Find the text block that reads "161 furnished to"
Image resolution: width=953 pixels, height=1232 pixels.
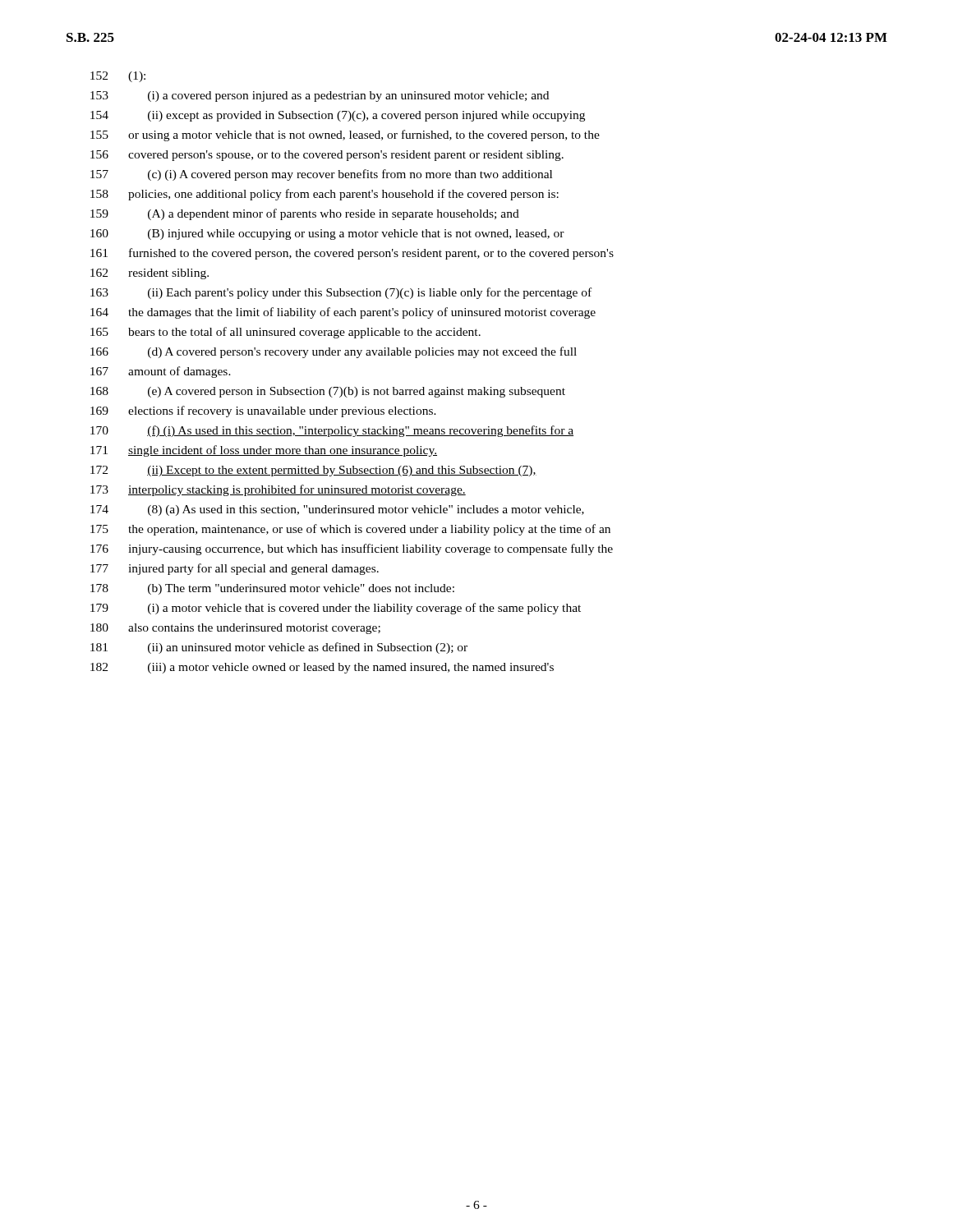coord(476,253)
